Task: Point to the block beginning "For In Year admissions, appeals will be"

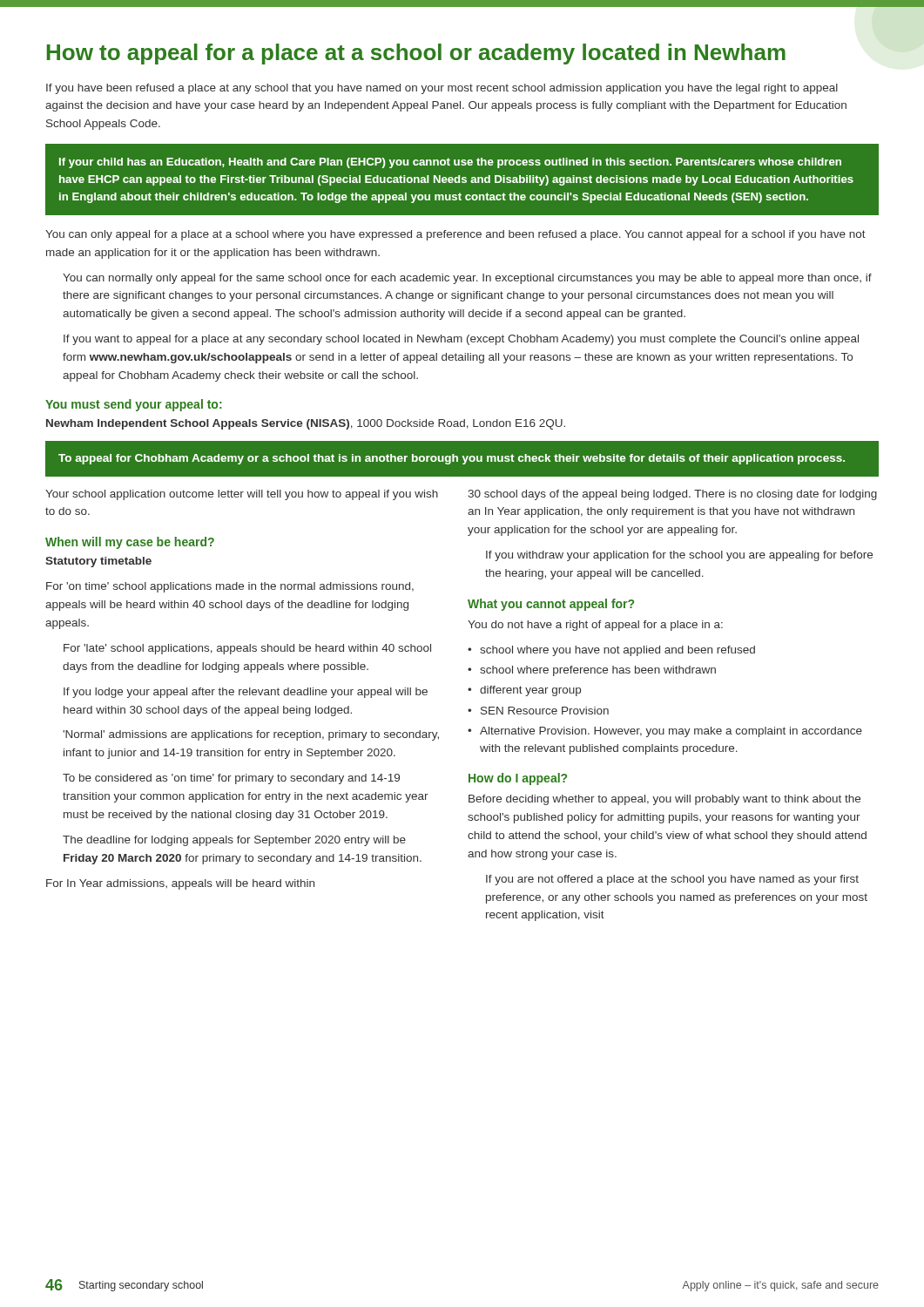Action: point(243,884)
